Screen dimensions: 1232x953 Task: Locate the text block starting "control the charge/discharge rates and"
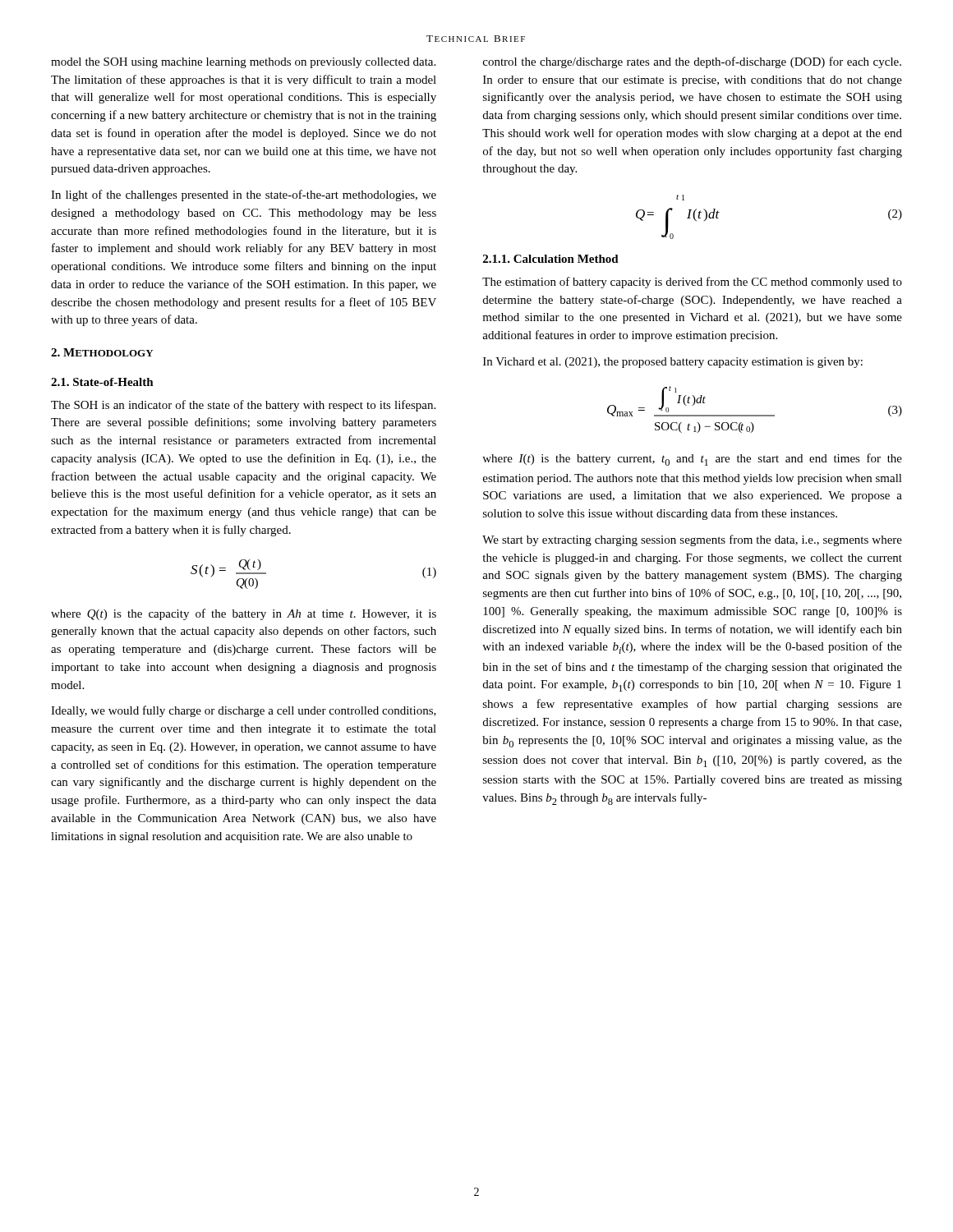coord(692,116)
